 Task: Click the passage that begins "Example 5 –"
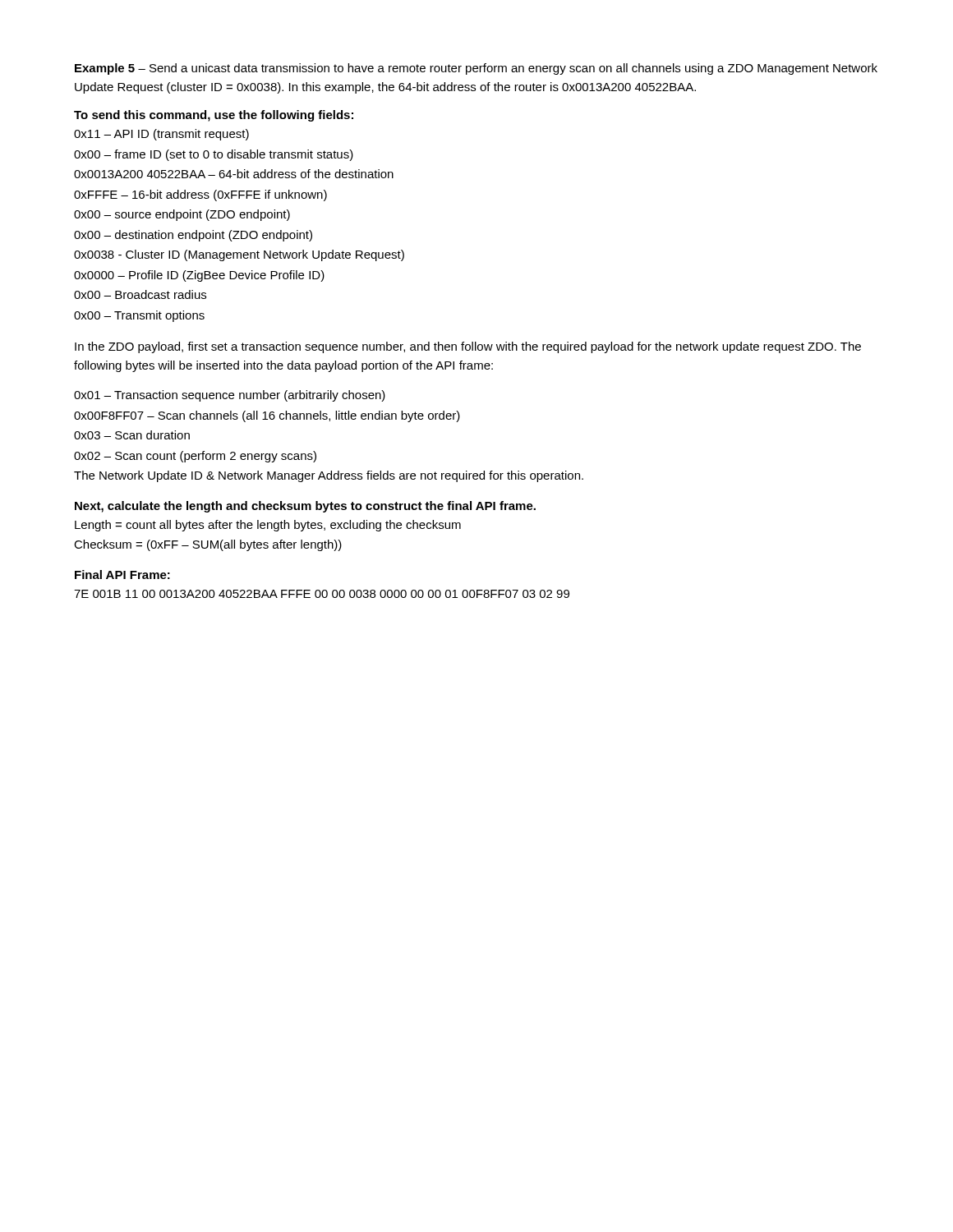(476, 77)
